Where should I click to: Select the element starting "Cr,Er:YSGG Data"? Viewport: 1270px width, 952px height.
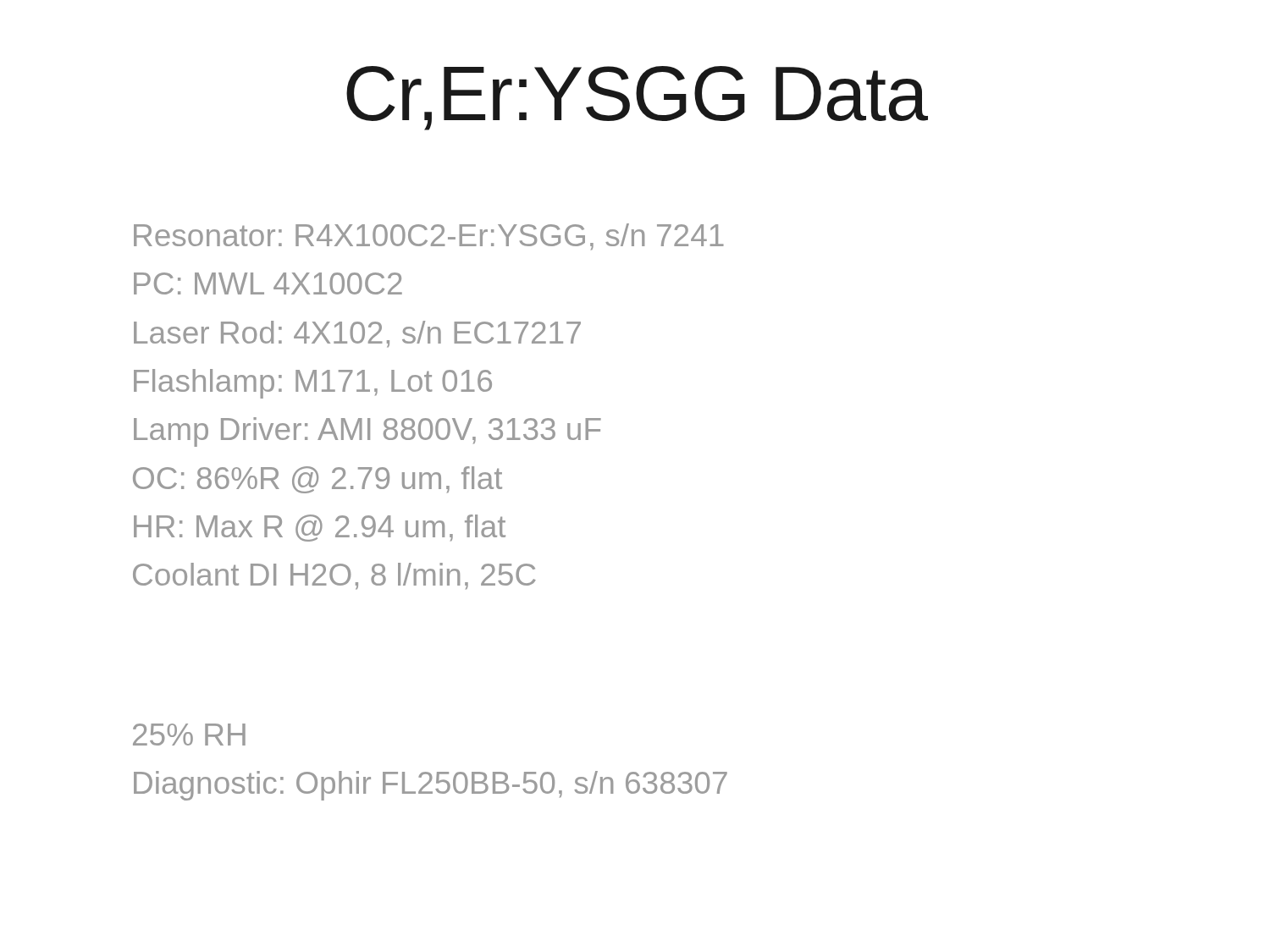(x=635, y=94)
